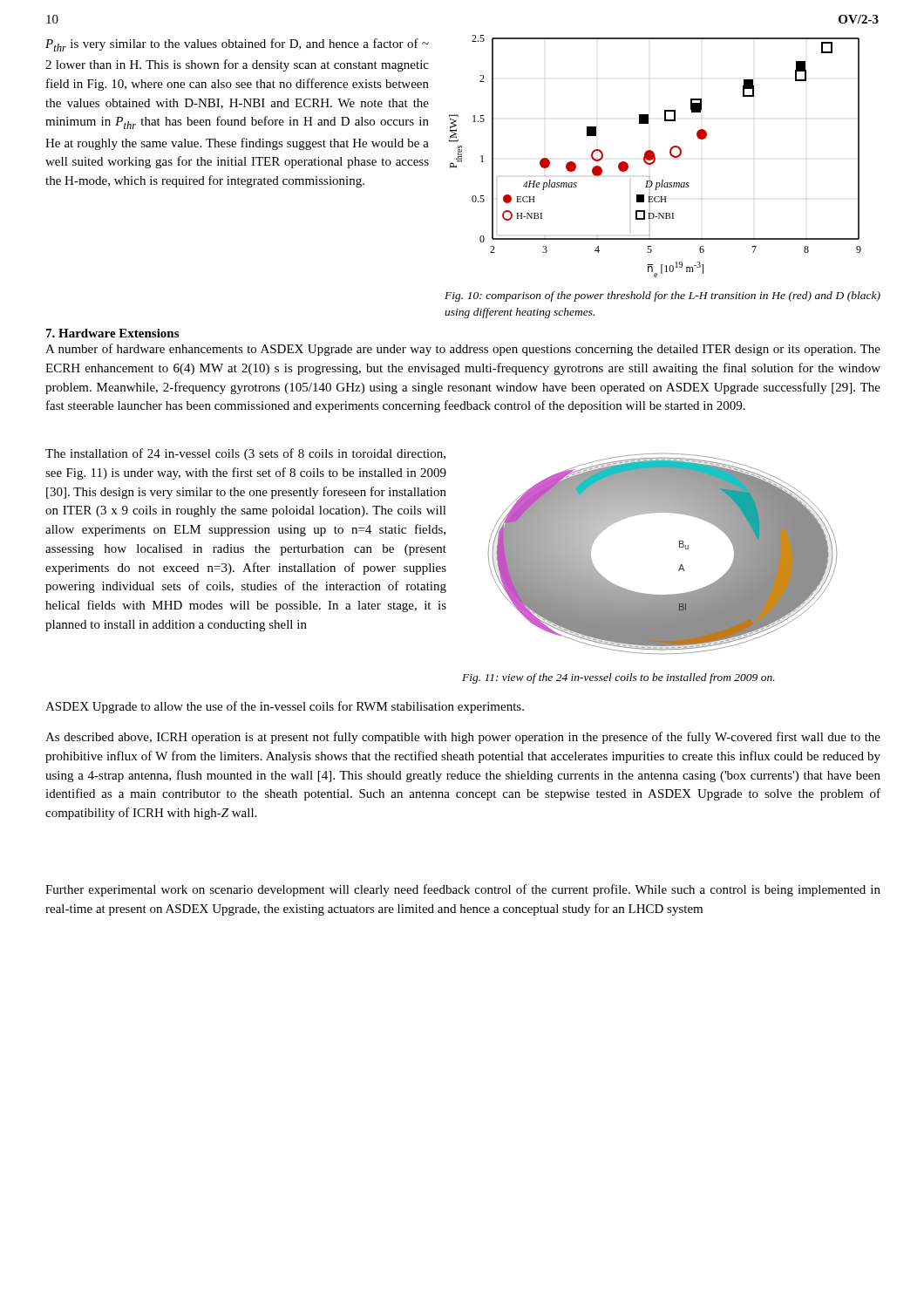Locate the region starting "Fig. 11: view of"
Screen dimensions: 1308x924
point(671,678)
